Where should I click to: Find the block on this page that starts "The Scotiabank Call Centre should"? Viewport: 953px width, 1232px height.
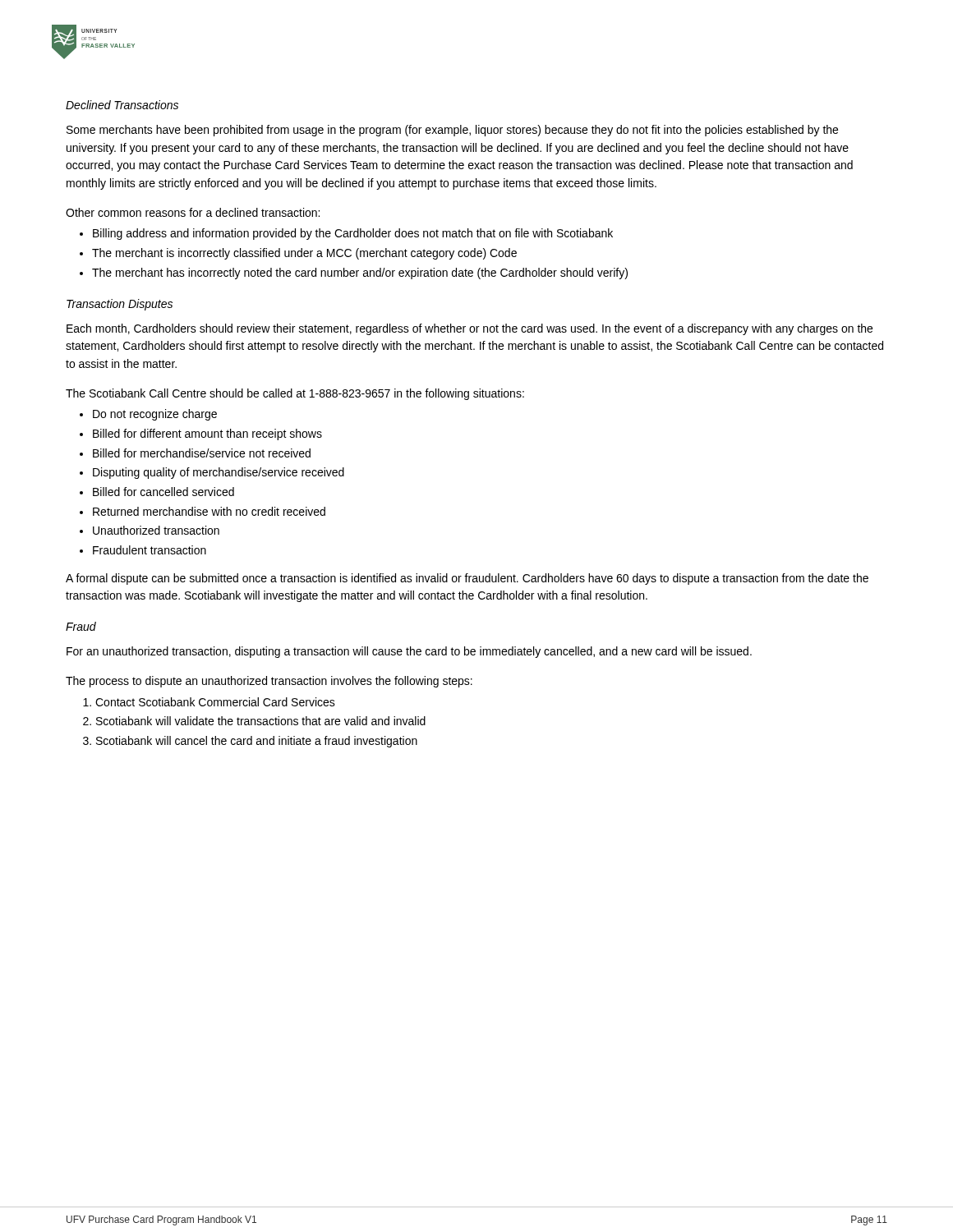(295, 393)
